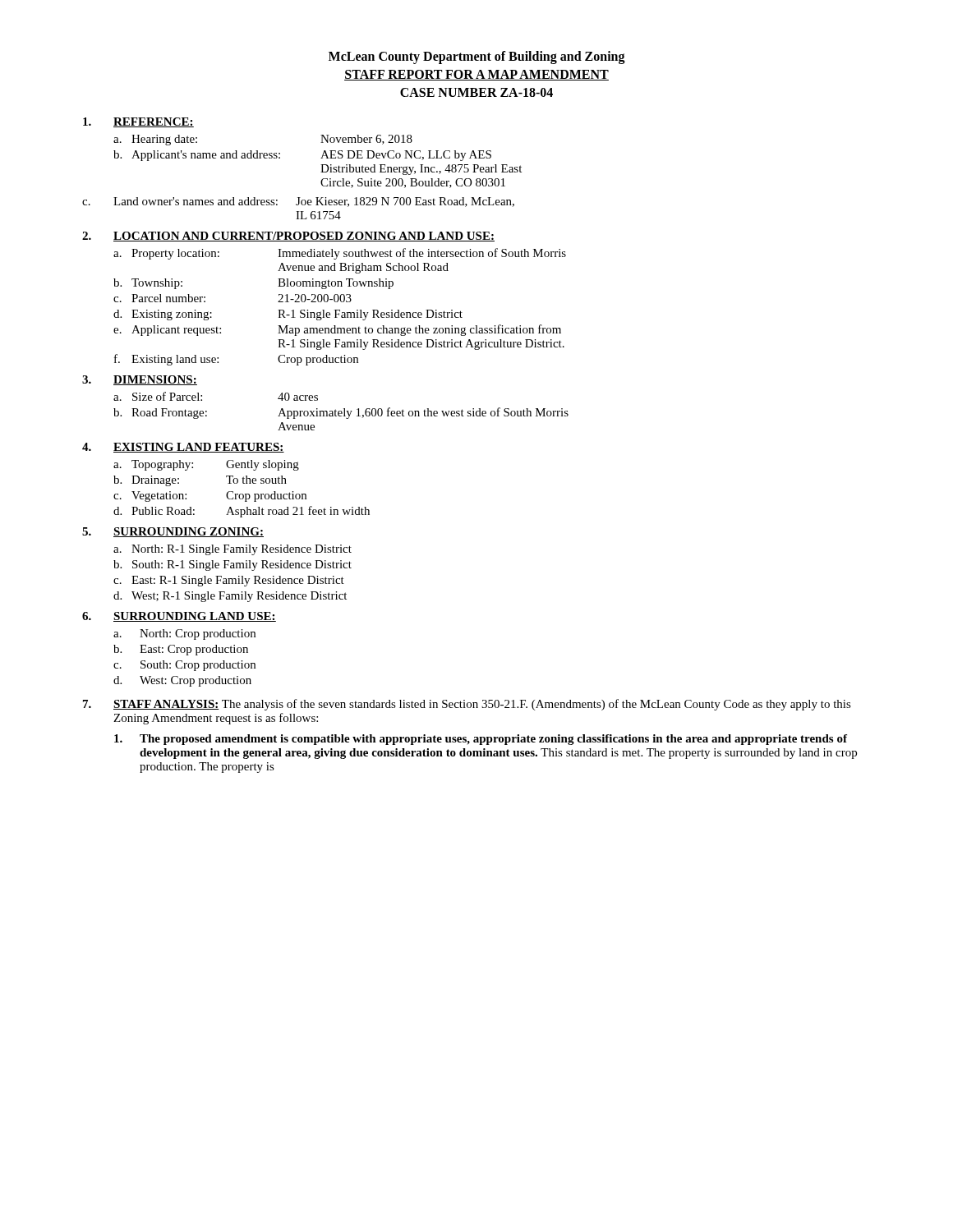The image size is (953, 1232).
Task: Point to the passage starting "f. Existing land use: Crop production"
Action: 170,359
